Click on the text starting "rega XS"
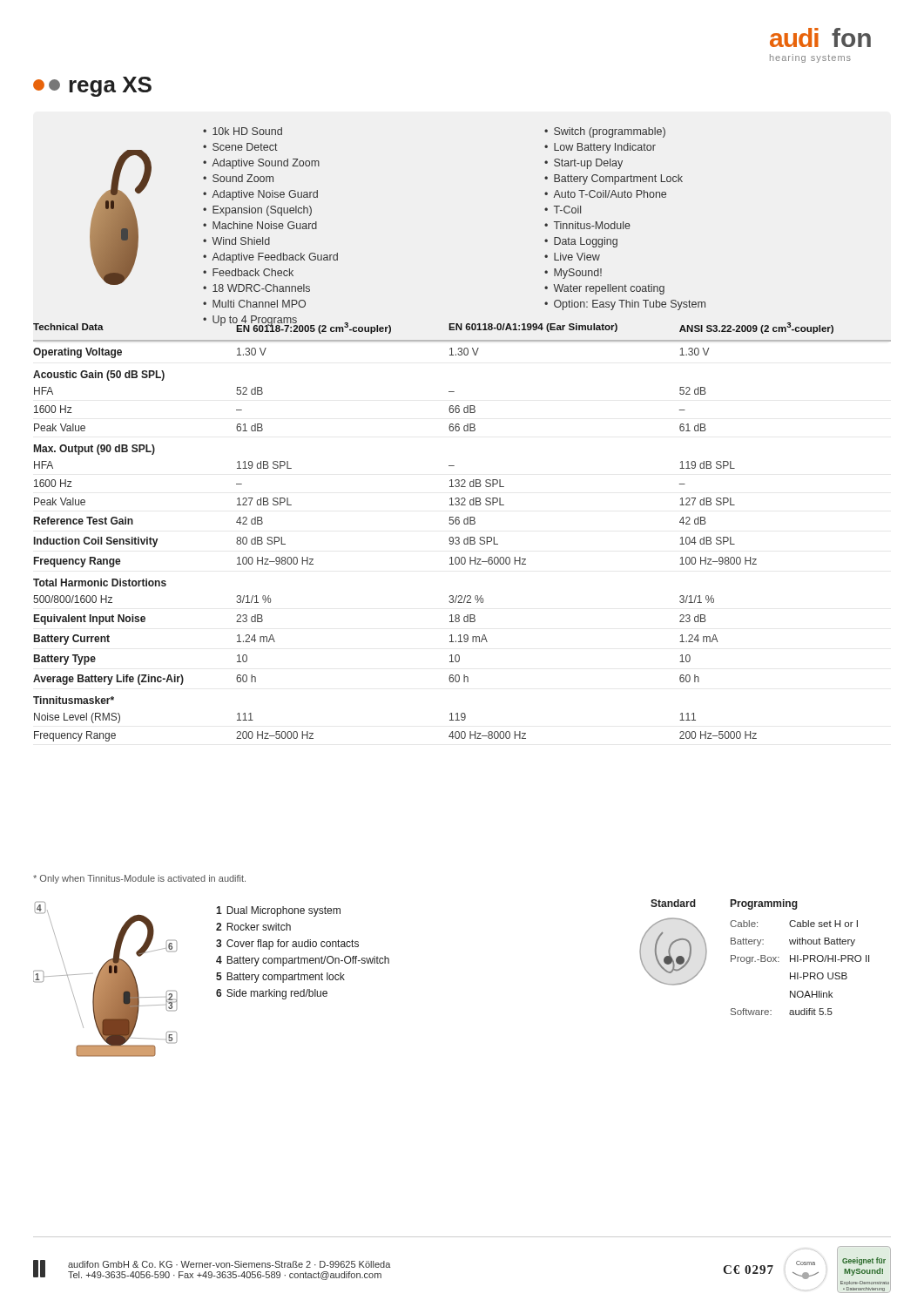Viewport: 924px width, 1307px height. click(93, 85)
